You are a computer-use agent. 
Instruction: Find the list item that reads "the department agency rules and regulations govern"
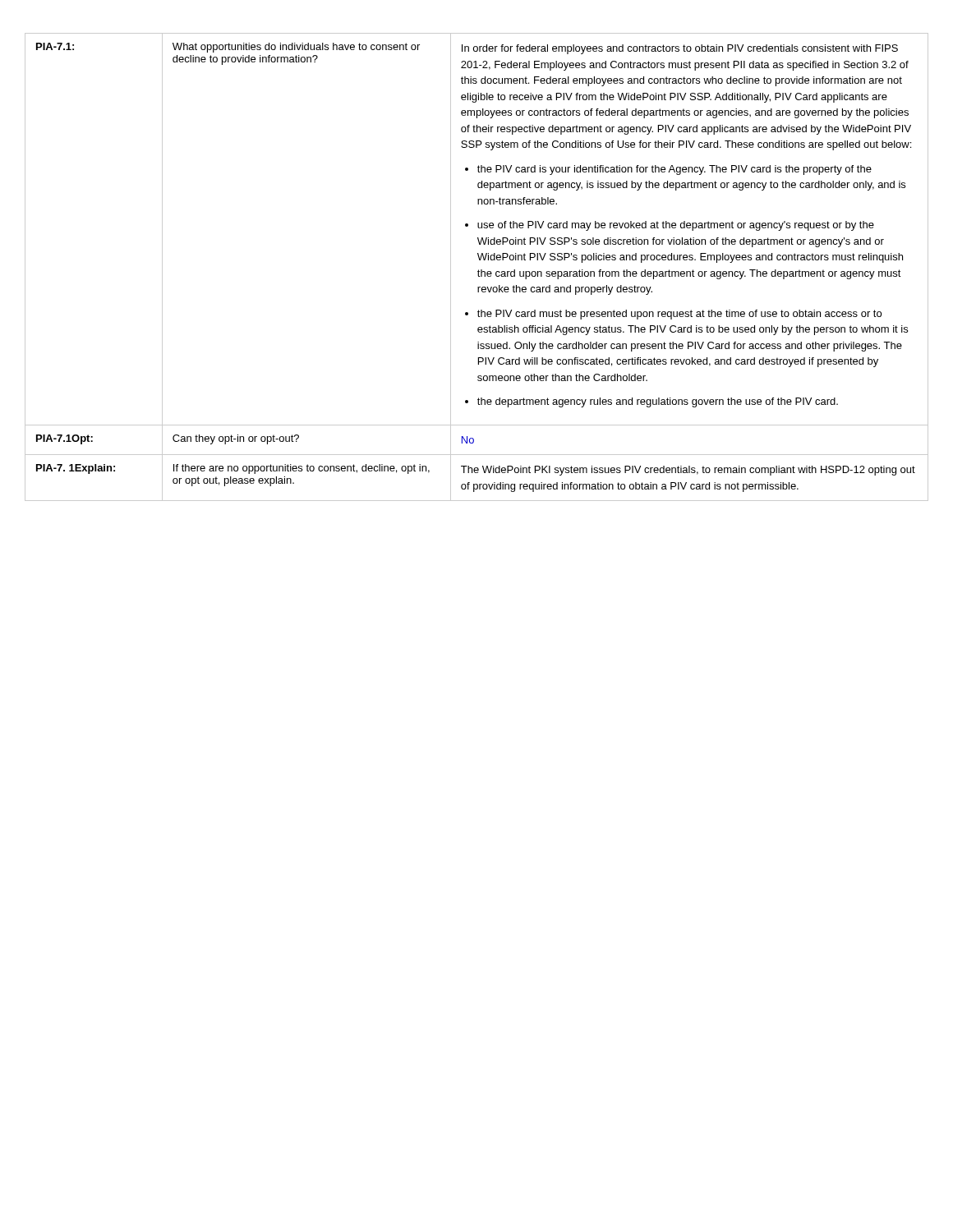coord(658,401)
